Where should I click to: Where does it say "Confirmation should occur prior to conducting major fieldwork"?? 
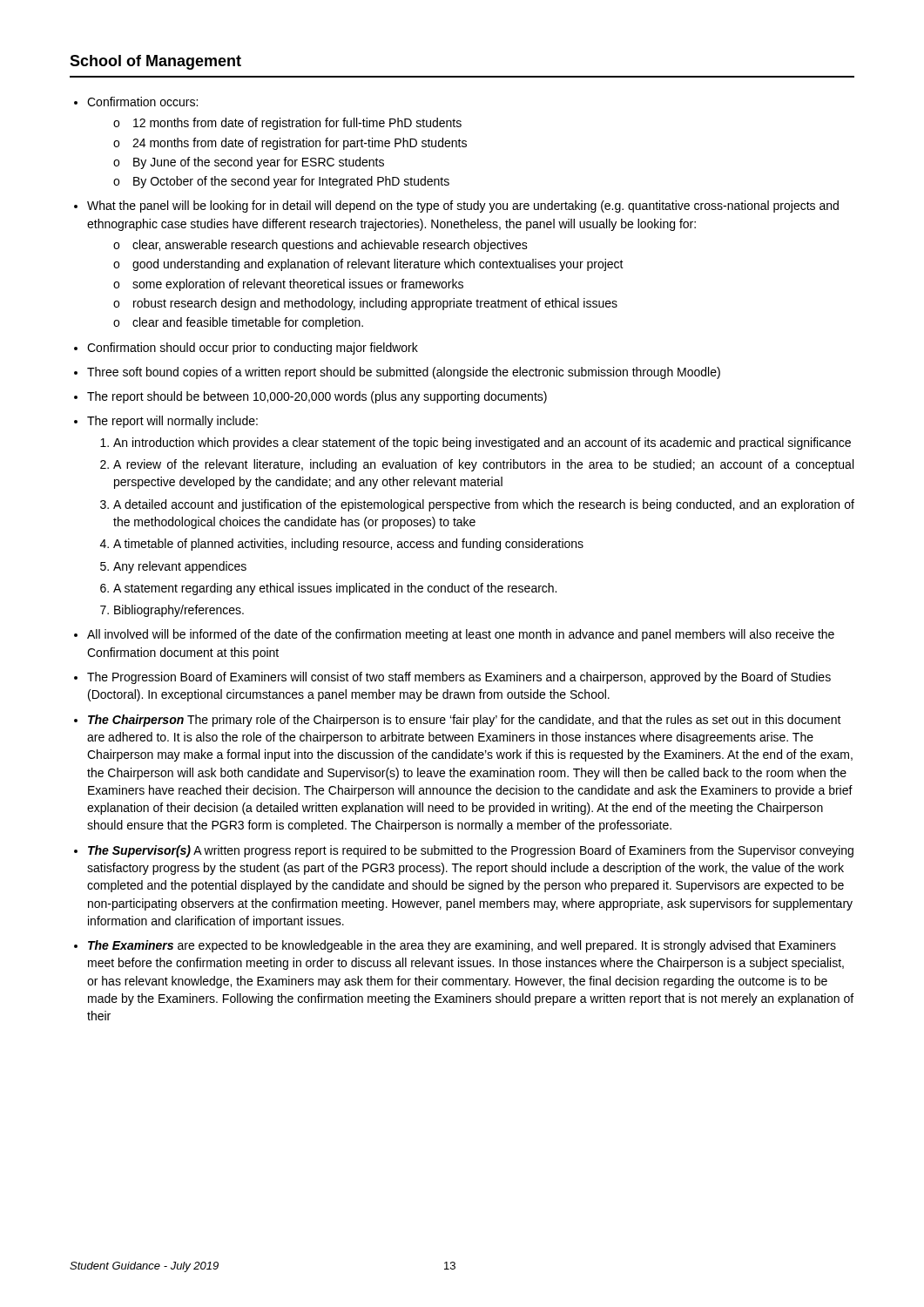tap(252, 347)
